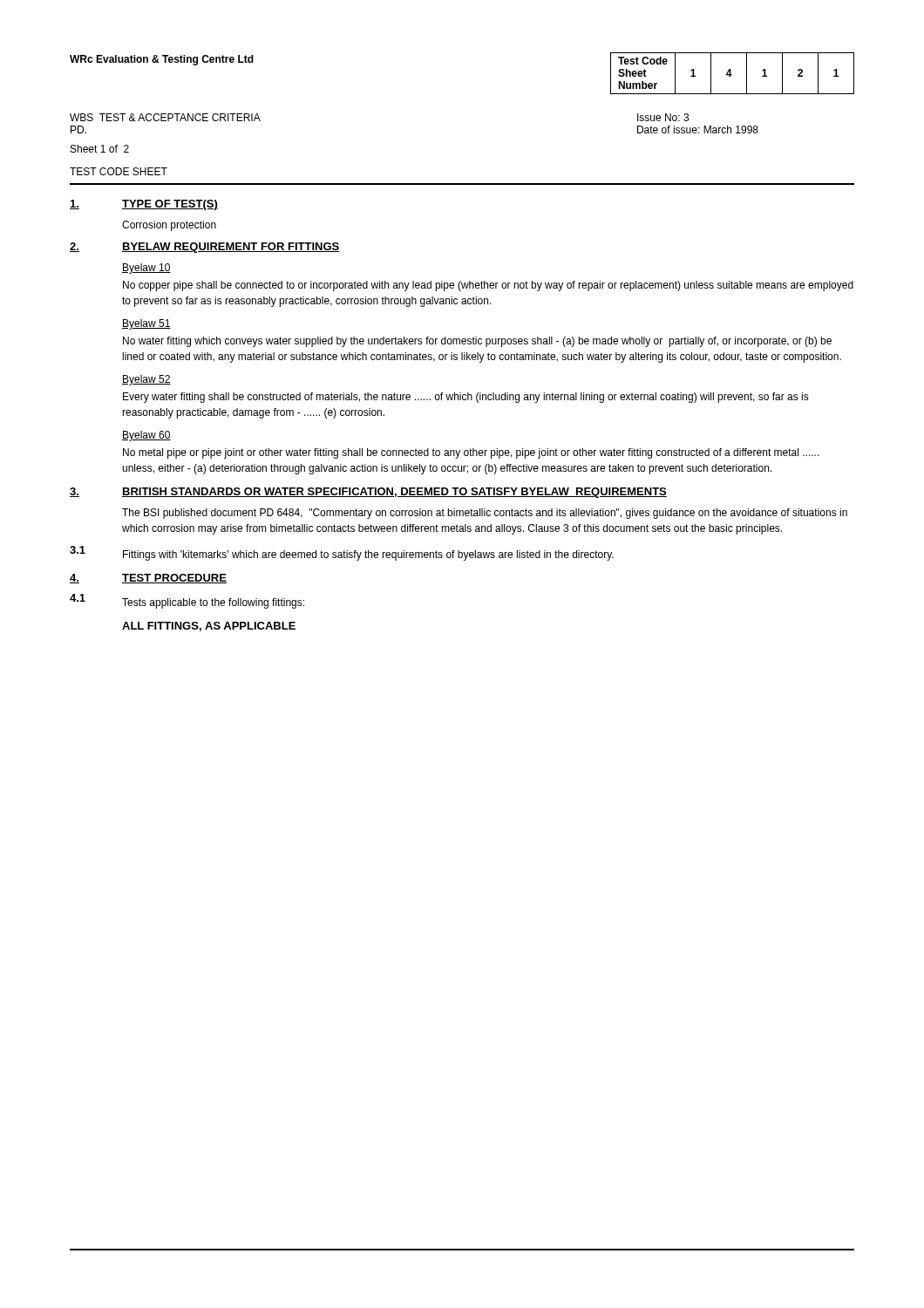Screen dimensions: 1308x924
Task: Point to the region starting "TYPE OF TEST(S)"
Action: (170, 204)
